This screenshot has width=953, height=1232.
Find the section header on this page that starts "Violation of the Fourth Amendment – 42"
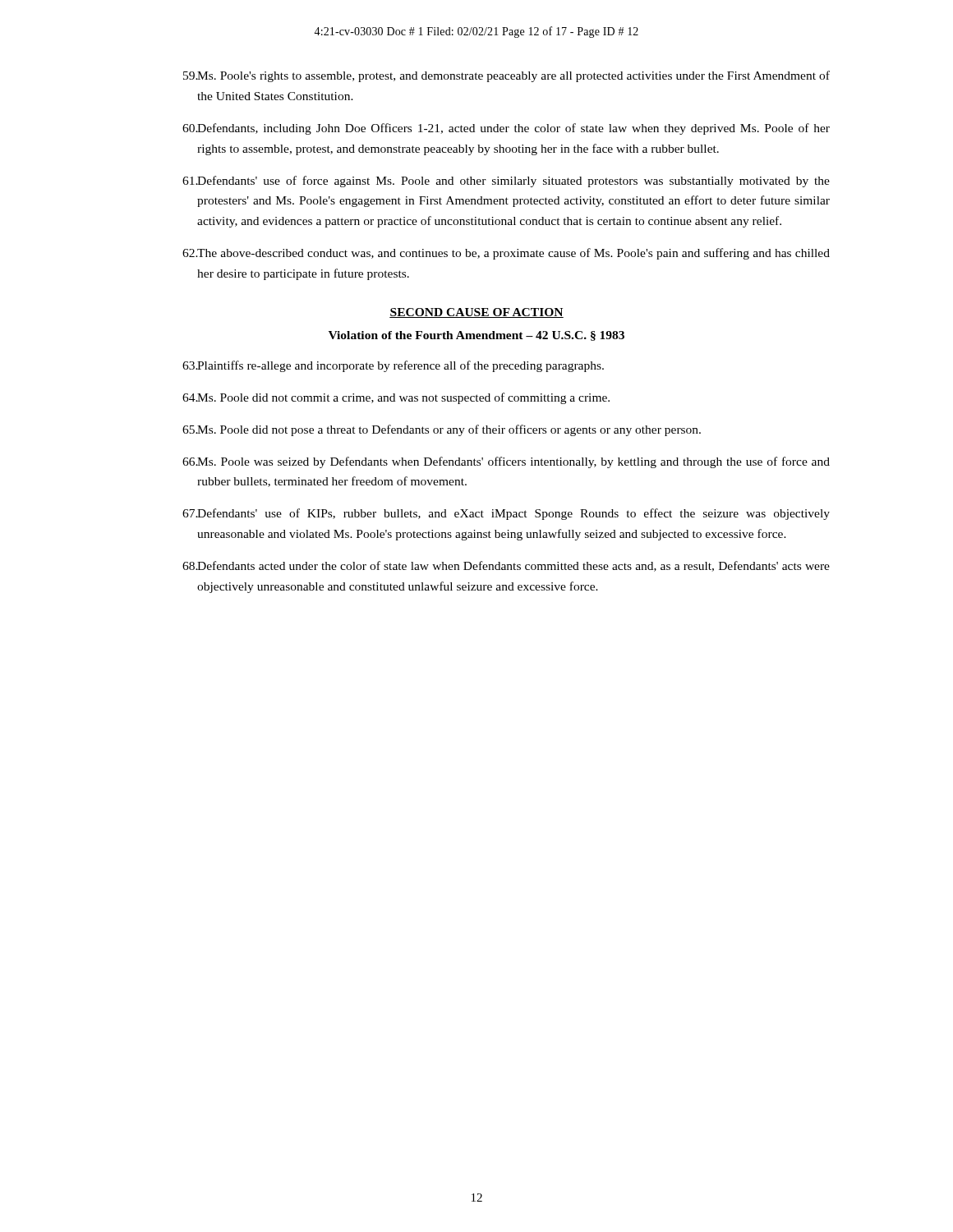point(476,335)
